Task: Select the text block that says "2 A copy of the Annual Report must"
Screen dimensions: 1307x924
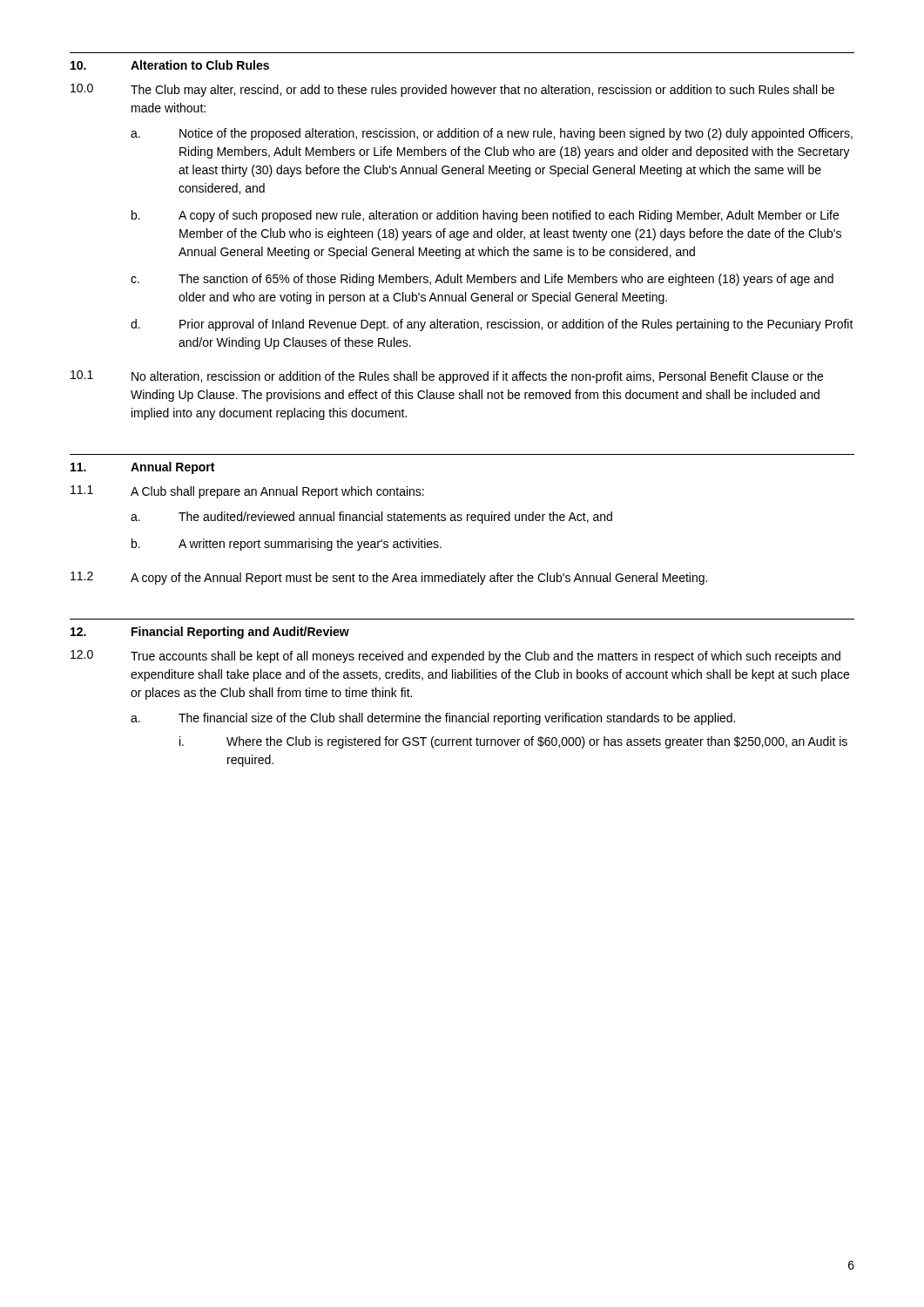Action: (x=462, y=578)
